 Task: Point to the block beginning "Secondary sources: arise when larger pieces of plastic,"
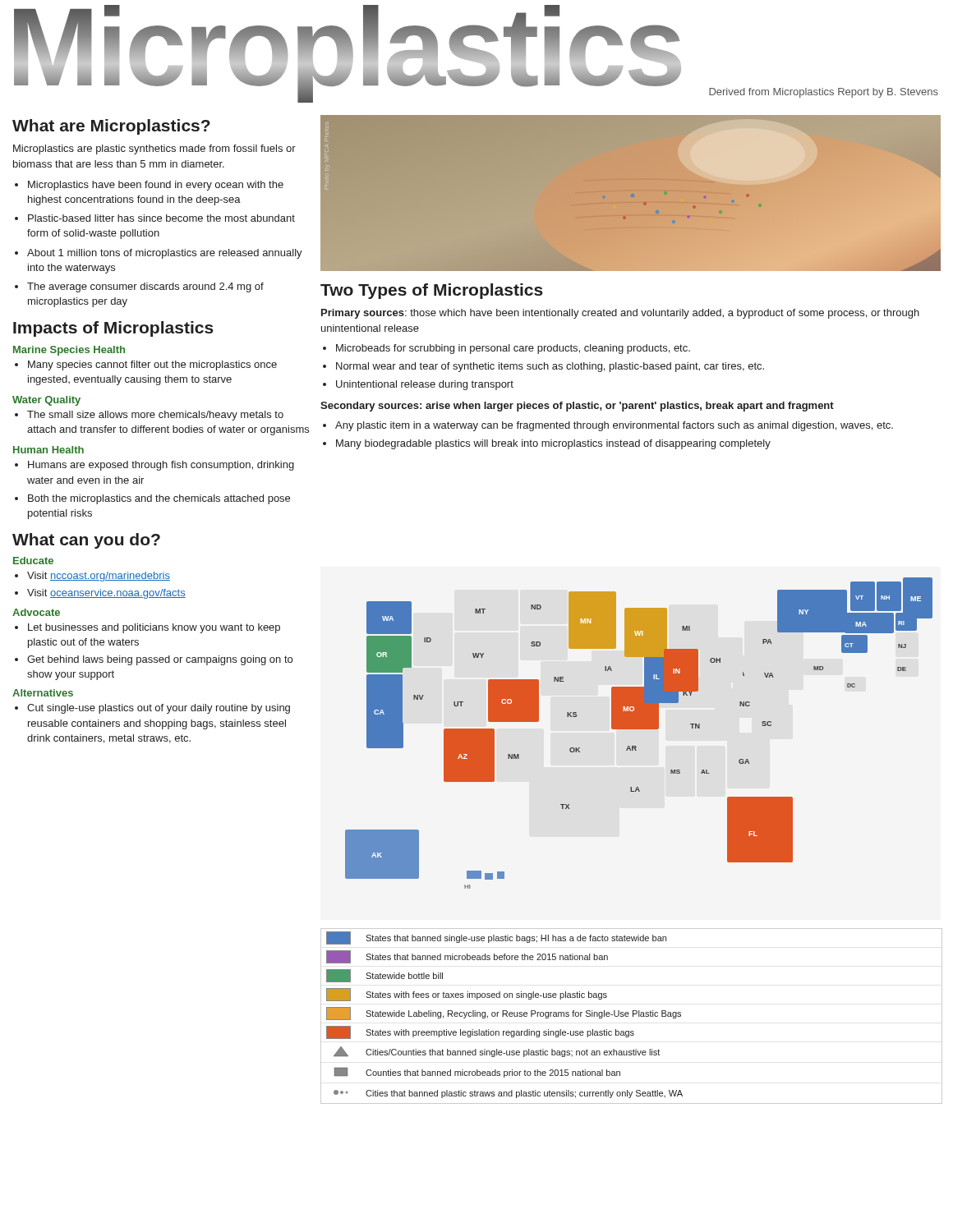coord(577,406)
